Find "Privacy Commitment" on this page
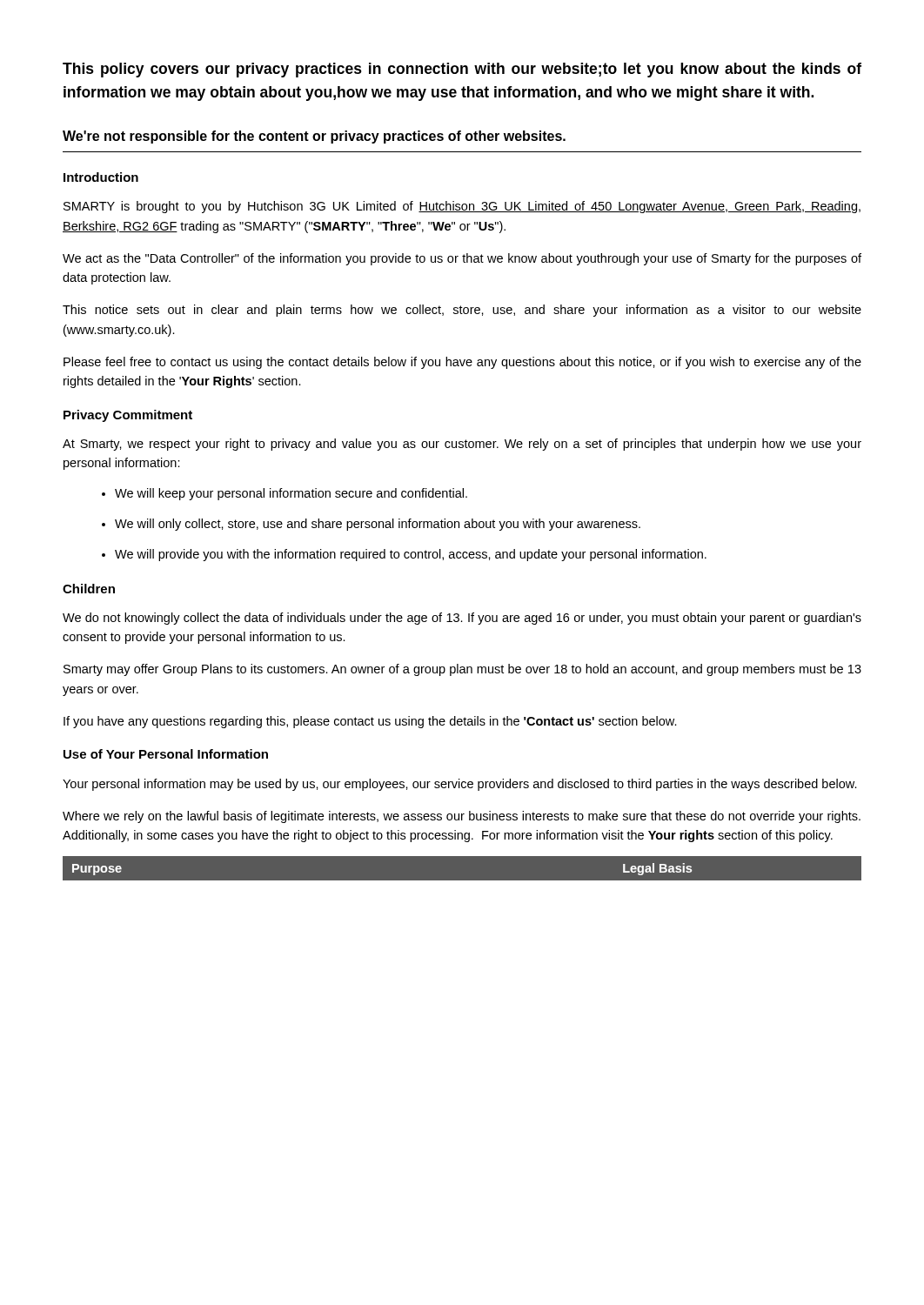The width and height of the screenshot is (924, 1305). 128,416
